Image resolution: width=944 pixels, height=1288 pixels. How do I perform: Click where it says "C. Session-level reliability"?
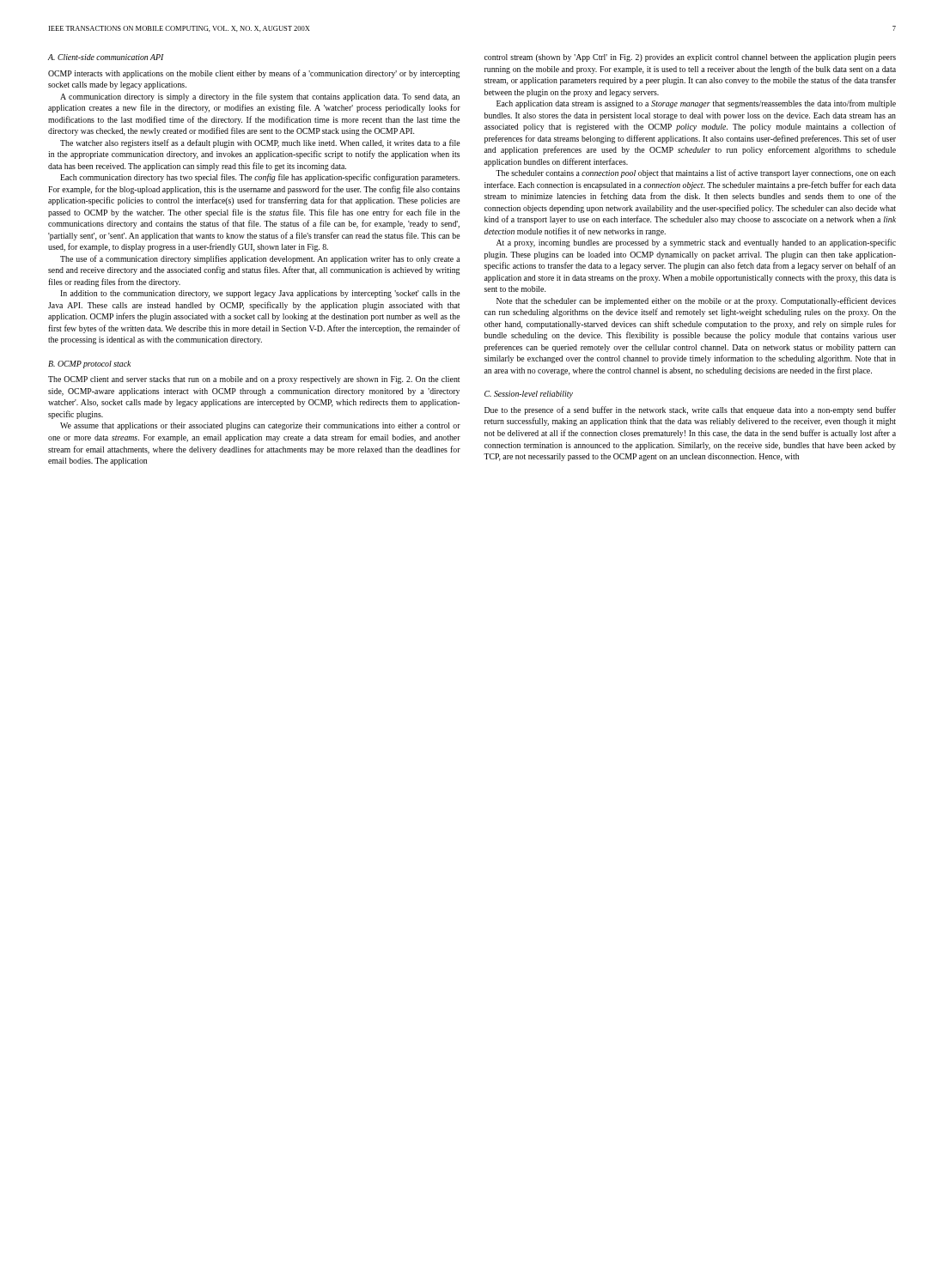tap(528, 394)
